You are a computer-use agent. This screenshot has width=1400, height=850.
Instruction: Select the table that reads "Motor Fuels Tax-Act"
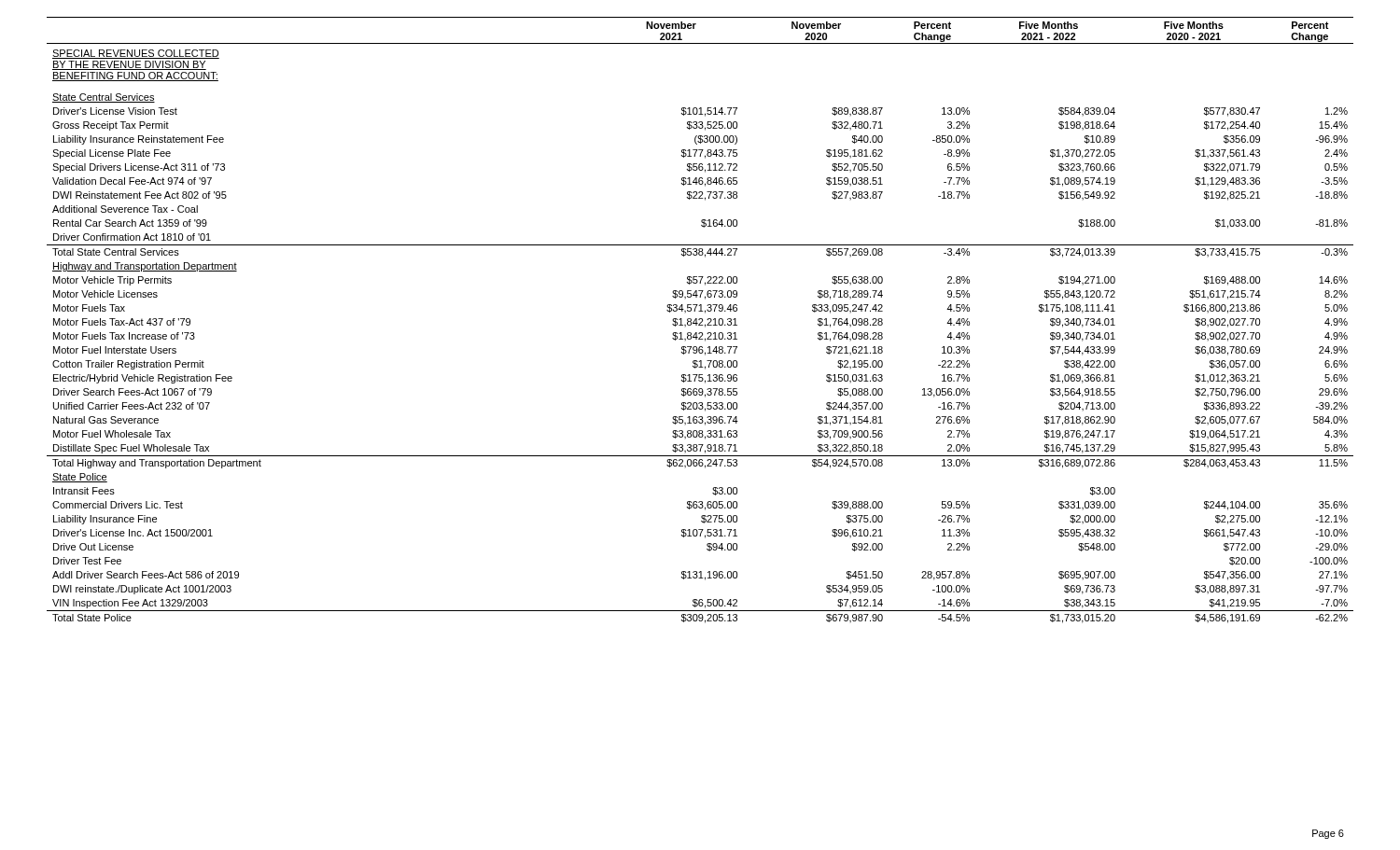tap(700, 321)
